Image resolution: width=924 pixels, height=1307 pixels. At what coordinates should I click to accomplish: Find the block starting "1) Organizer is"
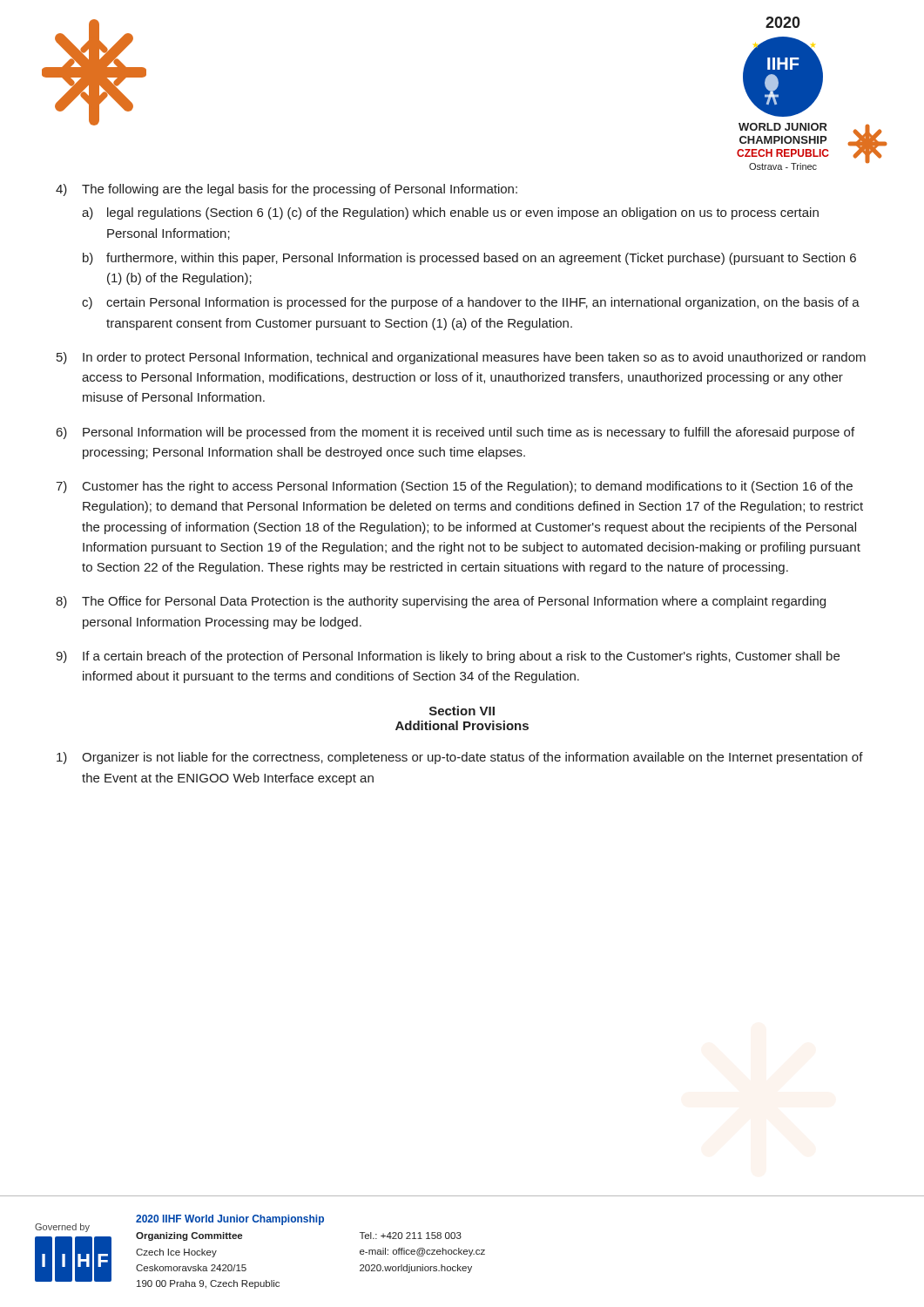tap(462, 767)
